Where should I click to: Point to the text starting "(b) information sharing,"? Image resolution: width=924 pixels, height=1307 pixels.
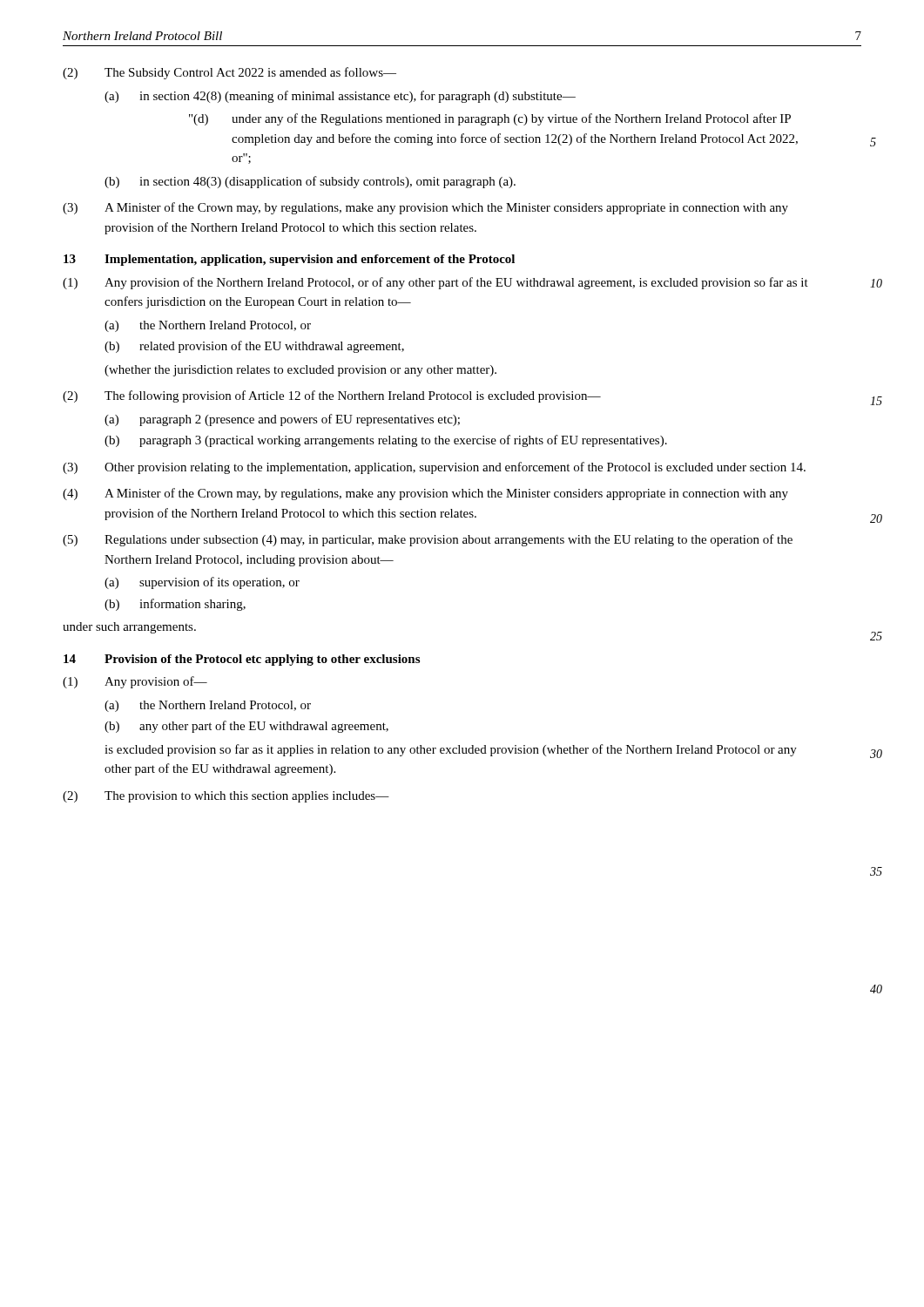(x=175, y=605)
